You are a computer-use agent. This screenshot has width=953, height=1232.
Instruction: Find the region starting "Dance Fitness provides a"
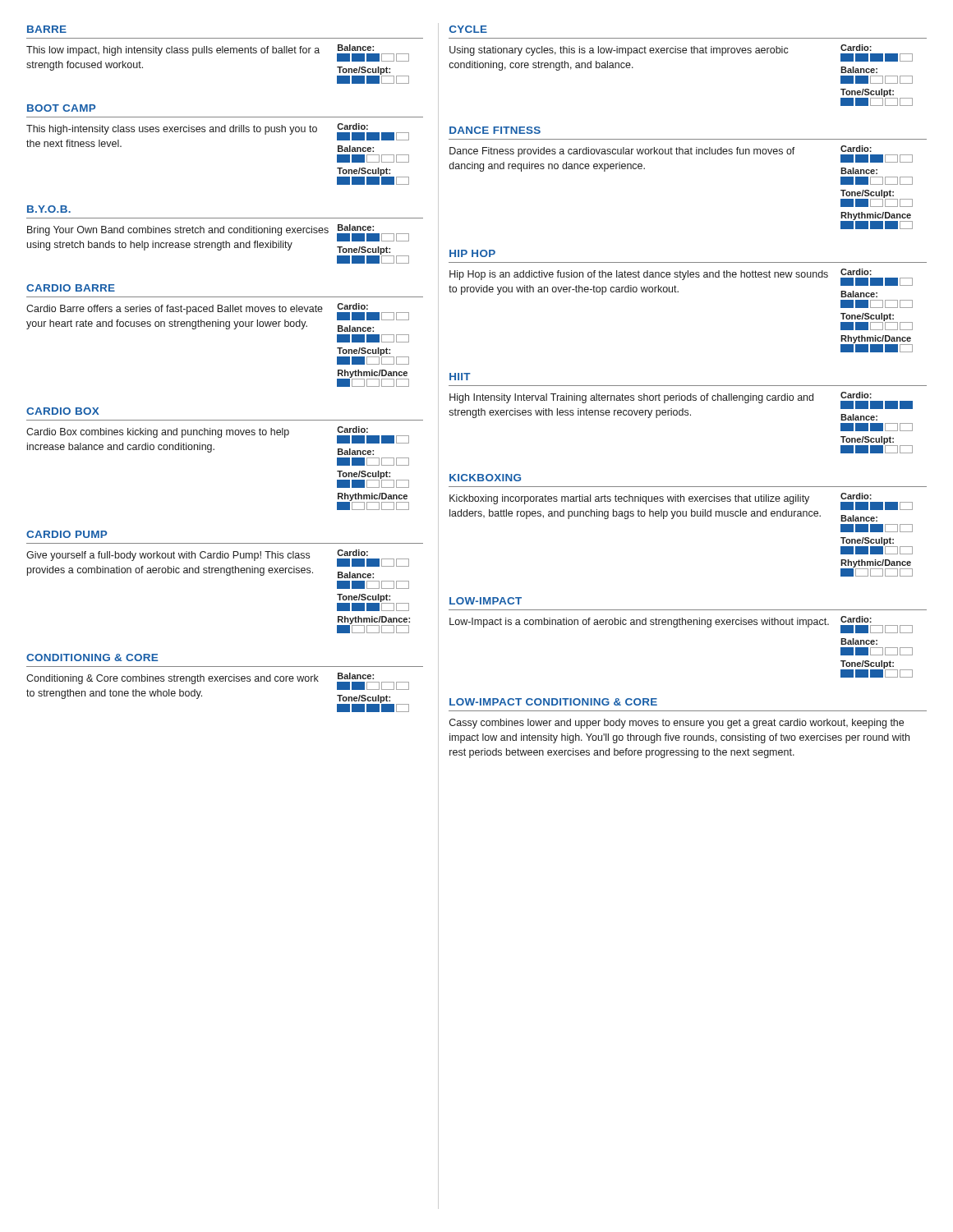[x=622, y=159]
